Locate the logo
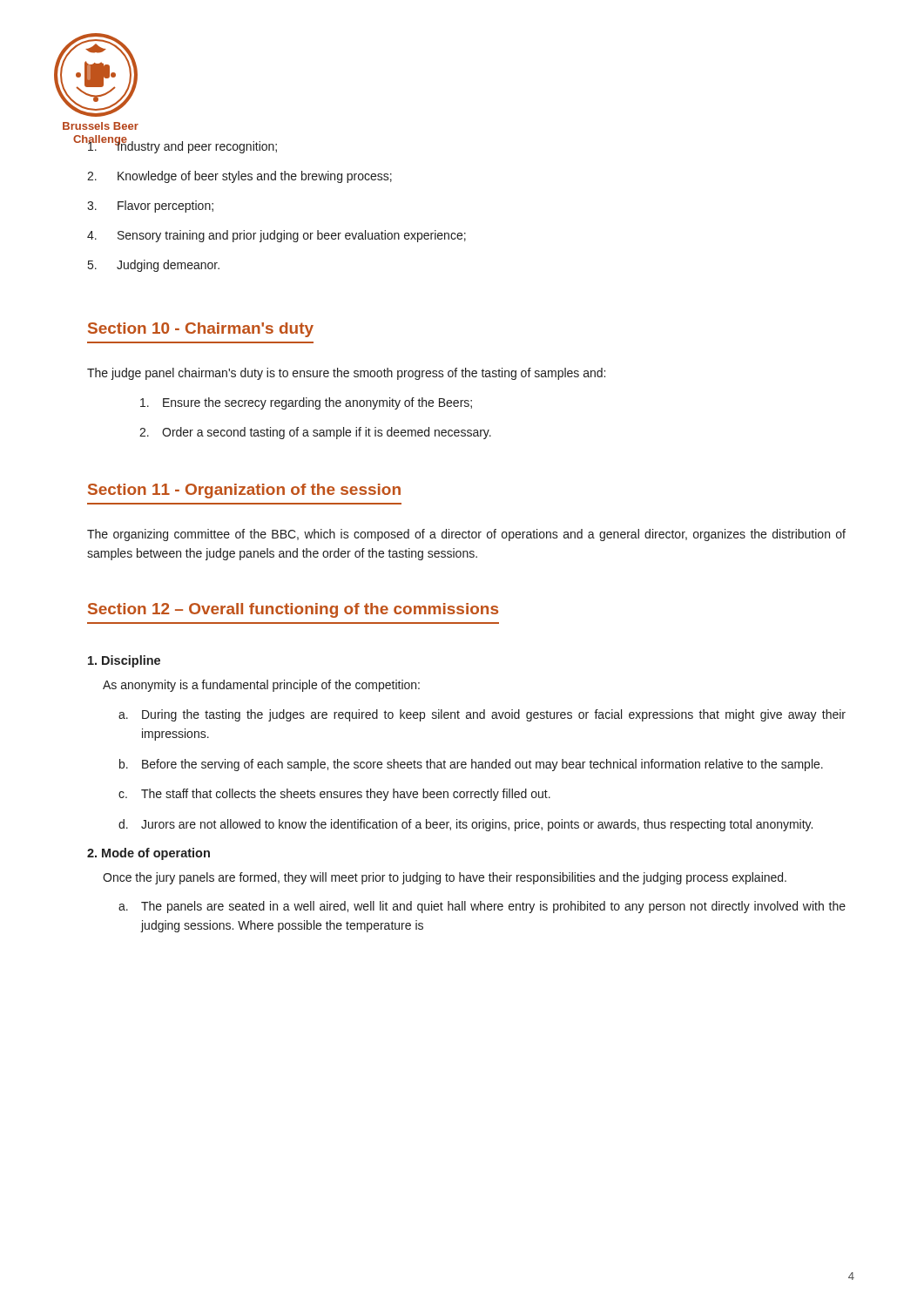The image size is (924, 1307). [100, 89]
